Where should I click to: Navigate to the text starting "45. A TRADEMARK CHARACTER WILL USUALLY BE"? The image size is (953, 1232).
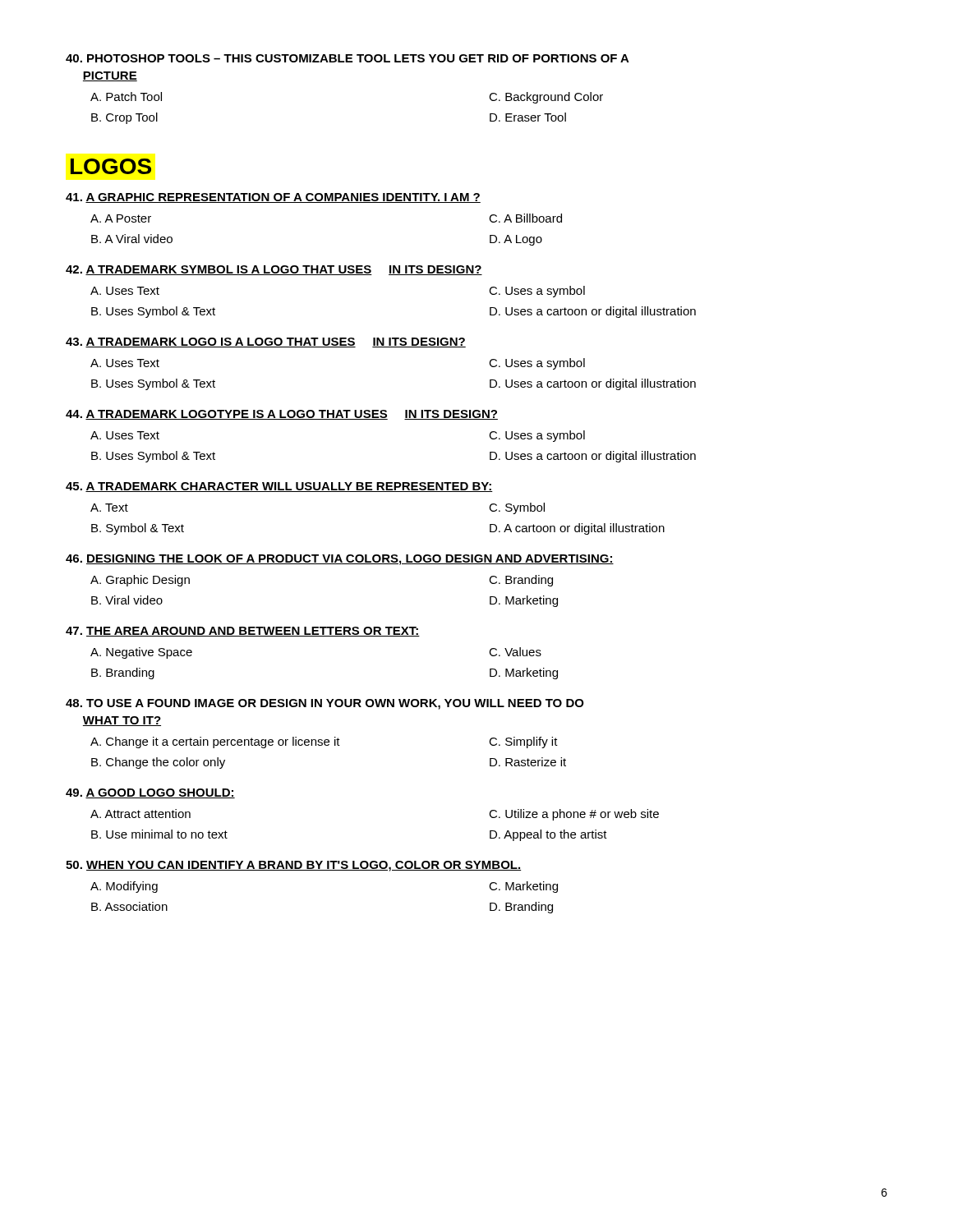[x=279, y=487]
